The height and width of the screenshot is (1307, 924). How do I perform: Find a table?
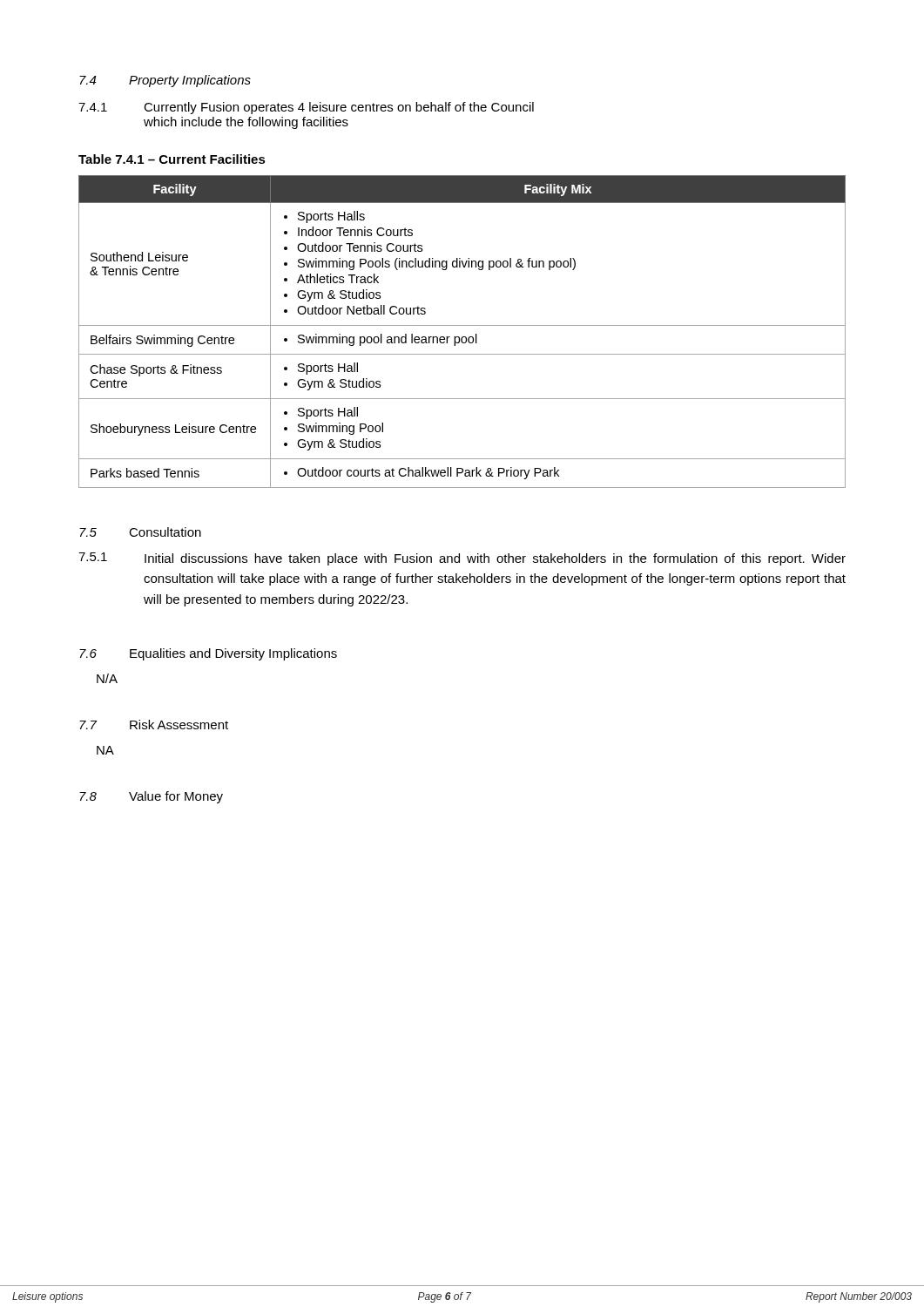(x=462, y=332)
